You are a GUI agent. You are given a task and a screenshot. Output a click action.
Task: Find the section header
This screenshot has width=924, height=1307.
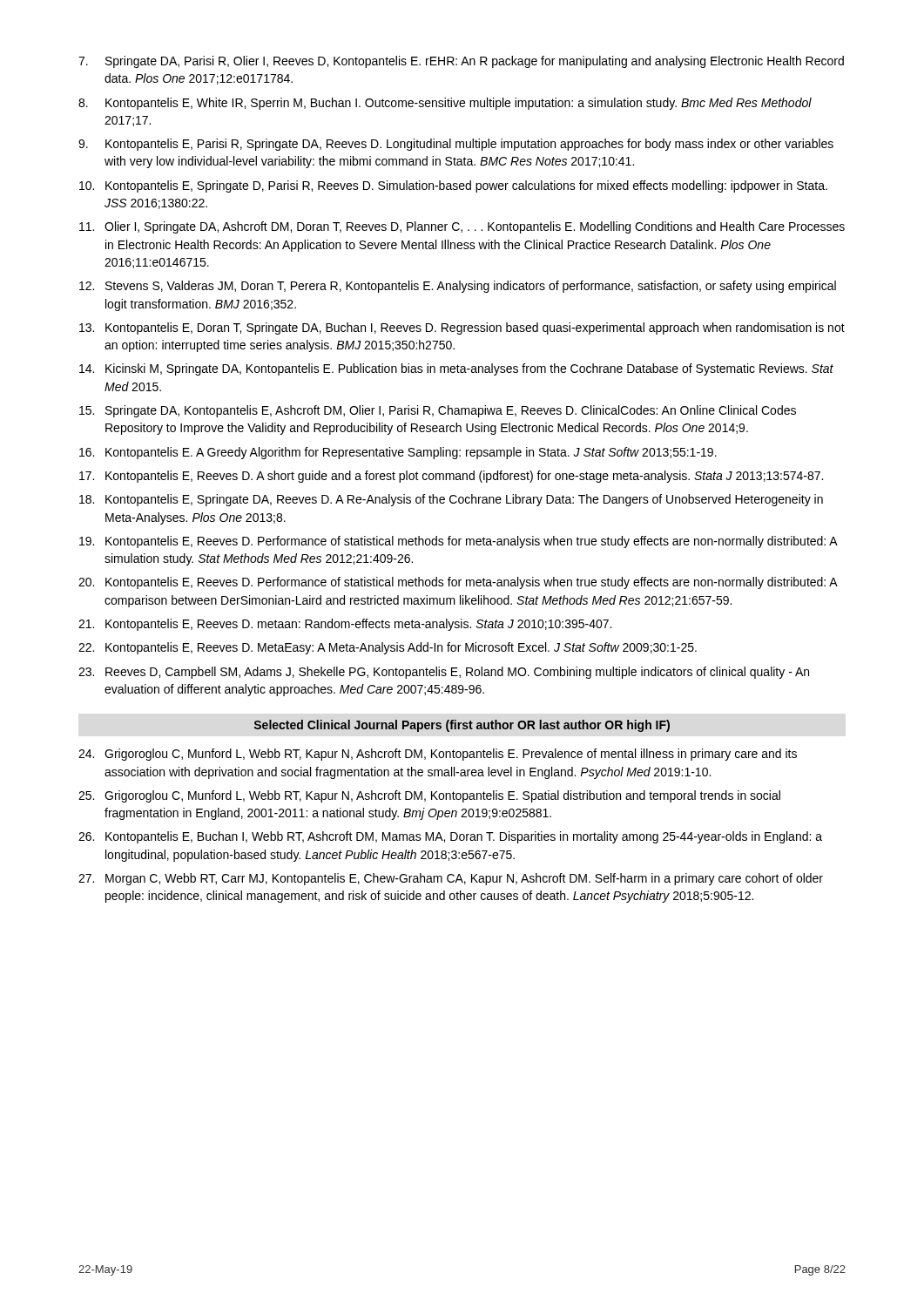tap(462, 725)
